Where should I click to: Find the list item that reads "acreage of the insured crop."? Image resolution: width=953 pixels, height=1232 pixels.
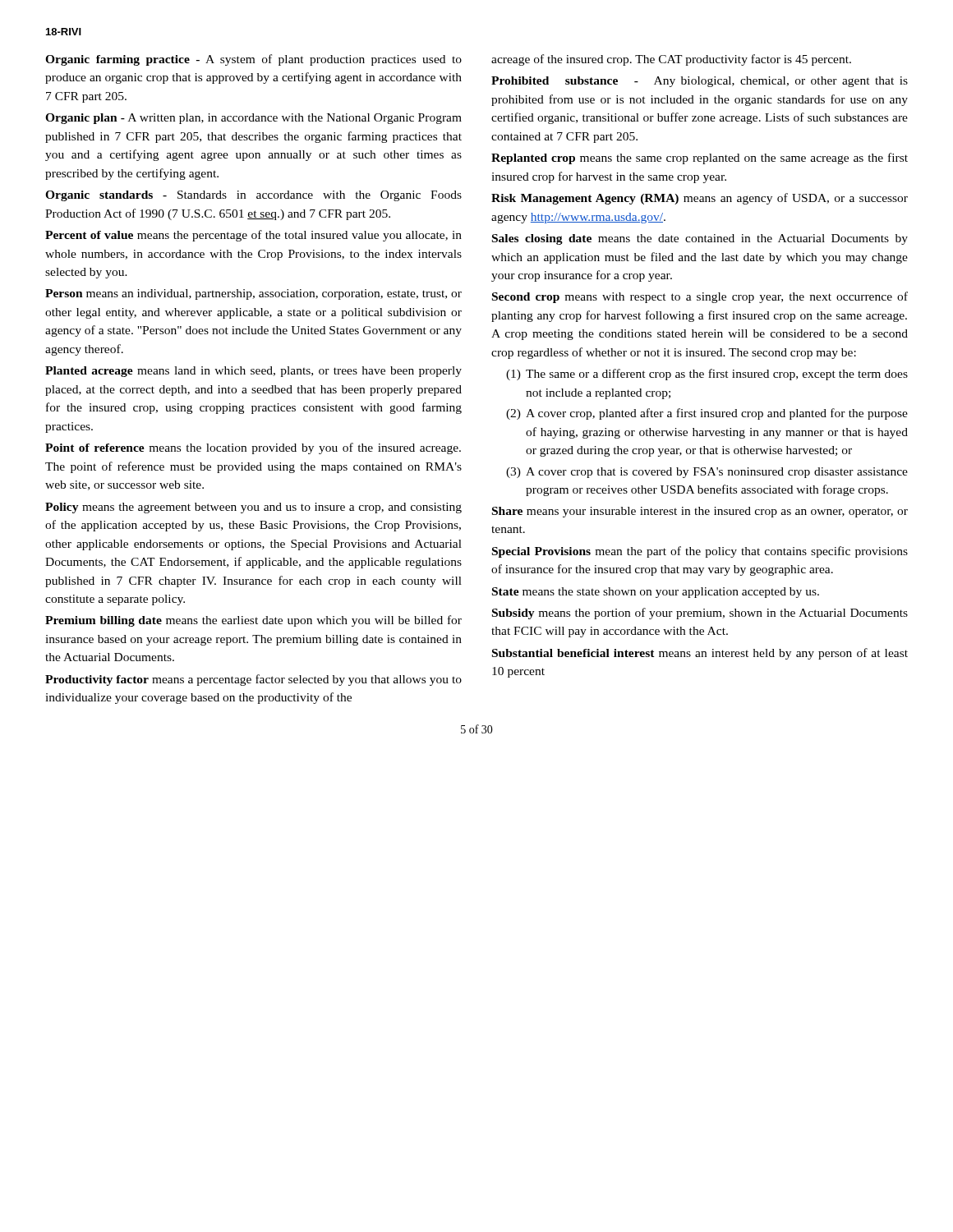(x=672, y=59)
